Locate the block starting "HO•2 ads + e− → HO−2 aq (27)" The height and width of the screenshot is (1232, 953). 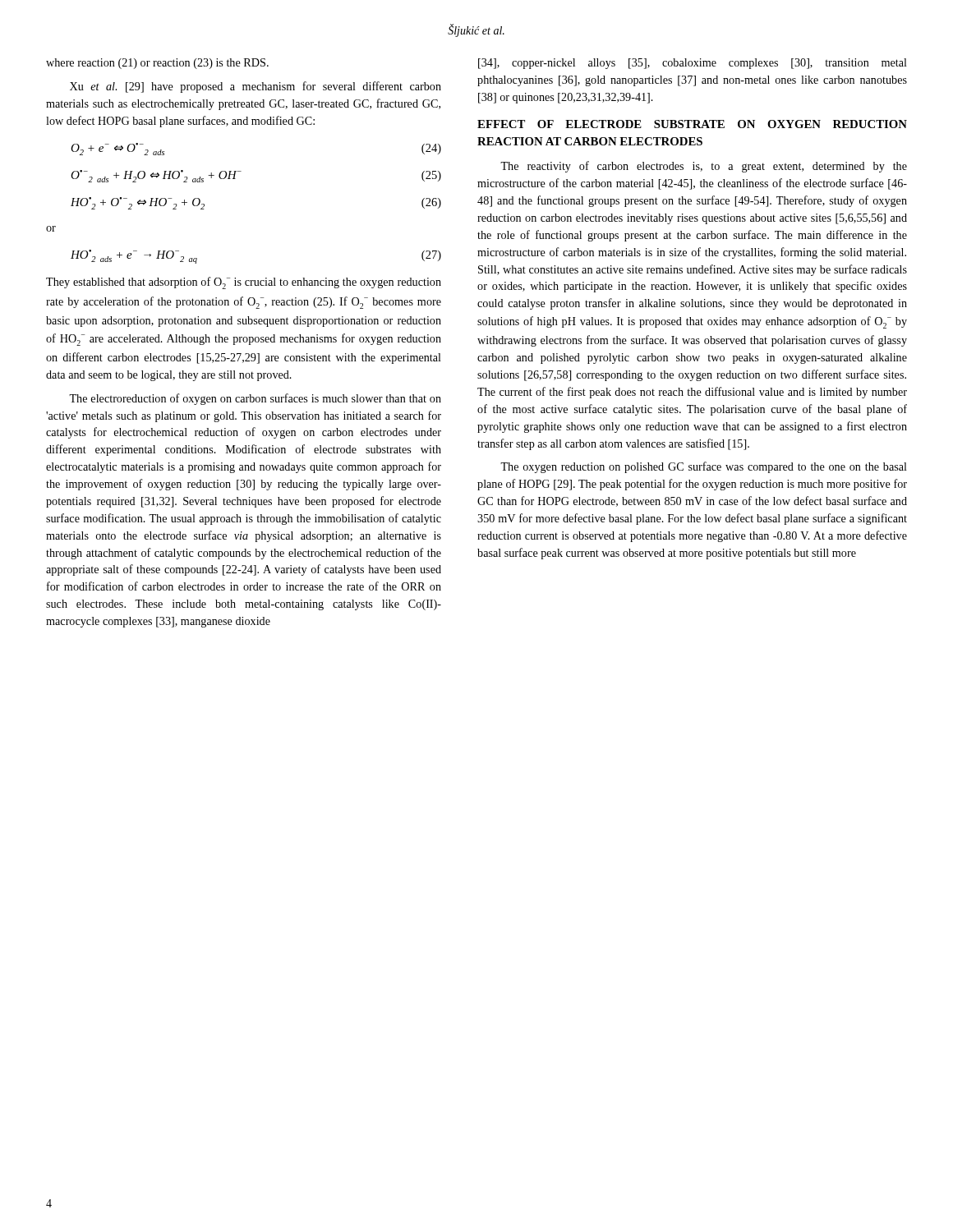pos(129,256)
